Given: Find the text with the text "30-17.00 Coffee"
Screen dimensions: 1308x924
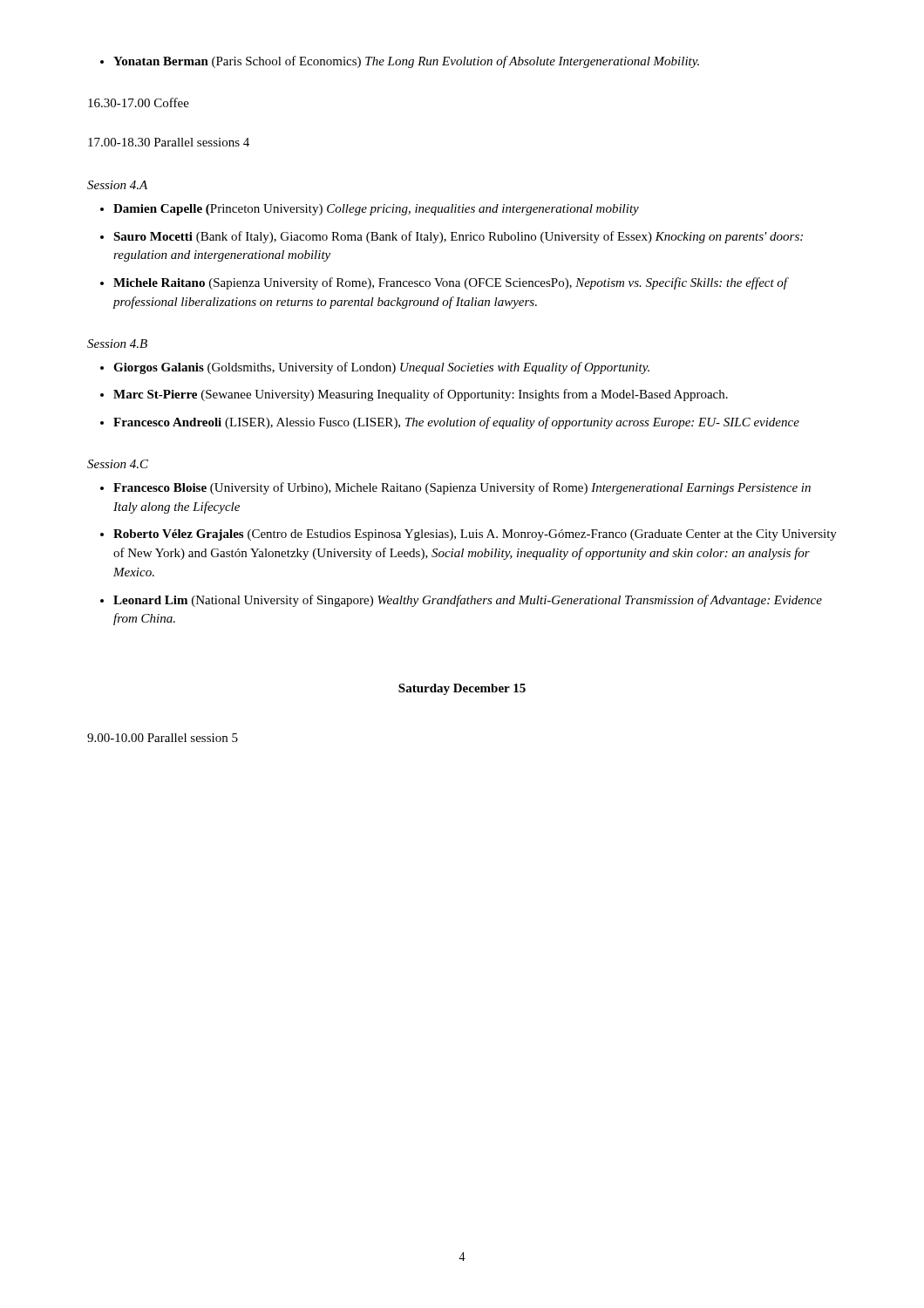Looking at the screenshot, I should [x=138, y=103].
